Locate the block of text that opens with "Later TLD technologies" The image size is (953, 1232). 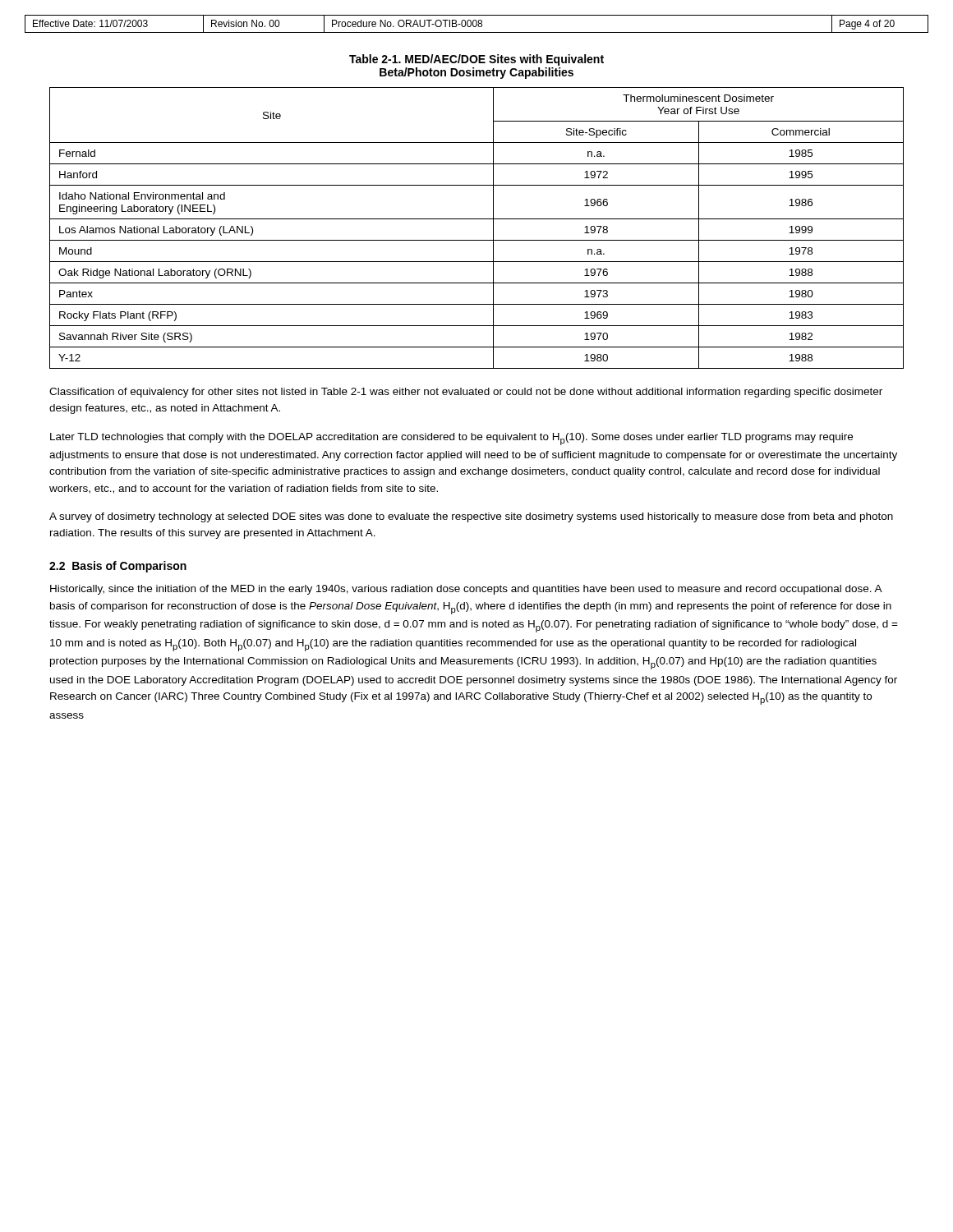point(473,462)
